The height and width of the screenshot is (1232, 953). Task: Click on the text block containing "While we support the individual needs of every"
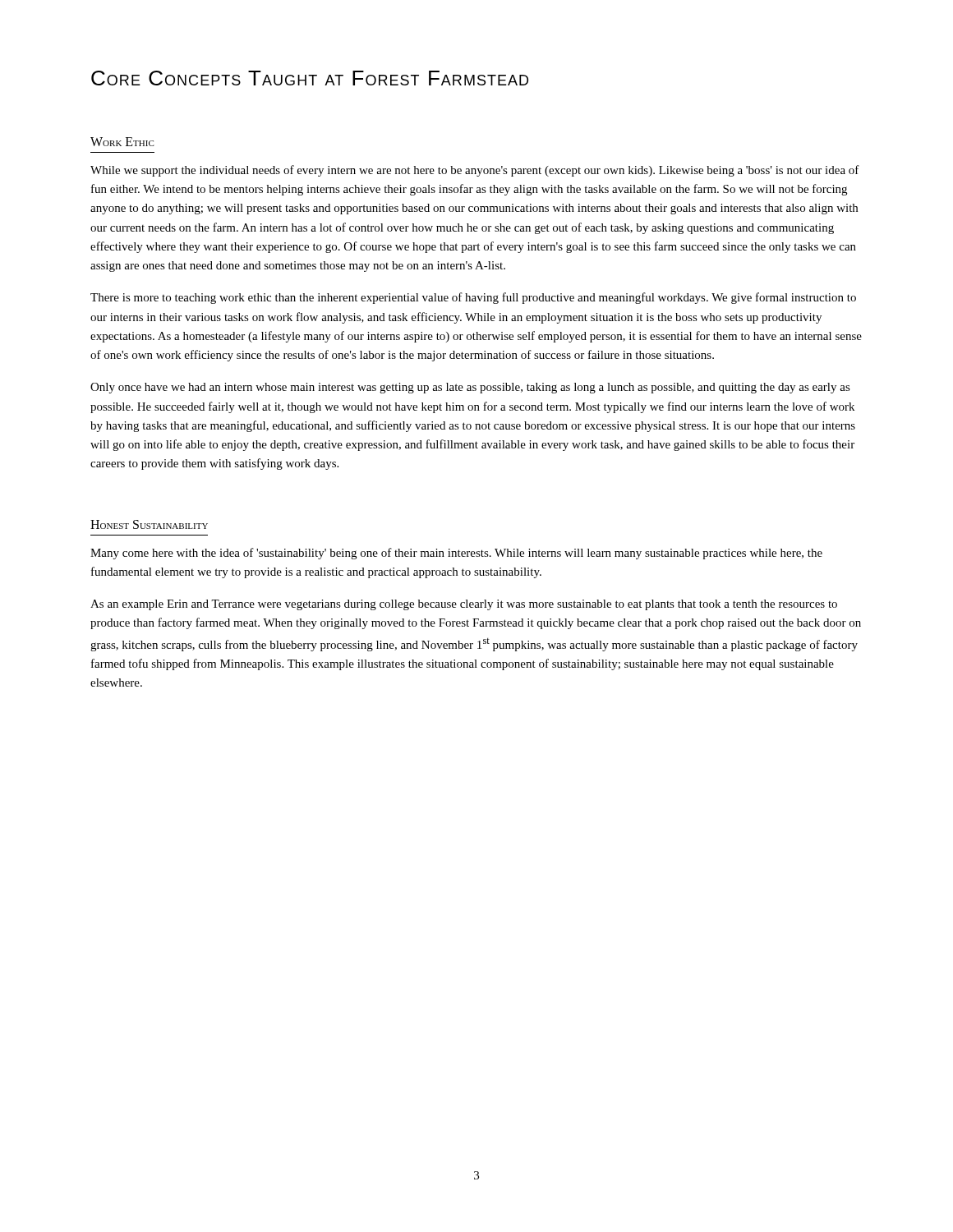click(x=475, y=218)
